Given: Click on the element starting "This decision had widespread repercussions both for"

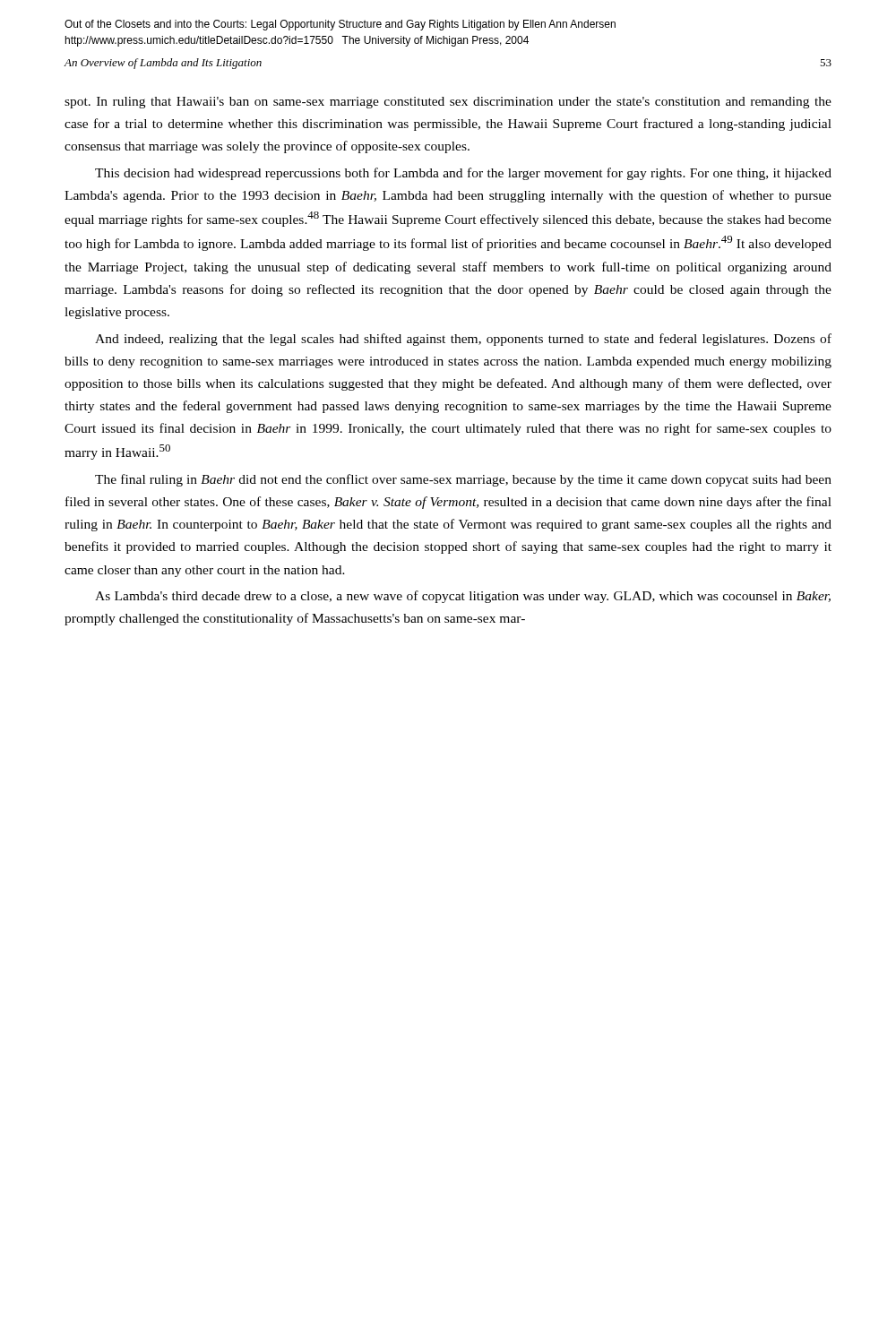Looking at the screenshot, I should click(448, 242).
